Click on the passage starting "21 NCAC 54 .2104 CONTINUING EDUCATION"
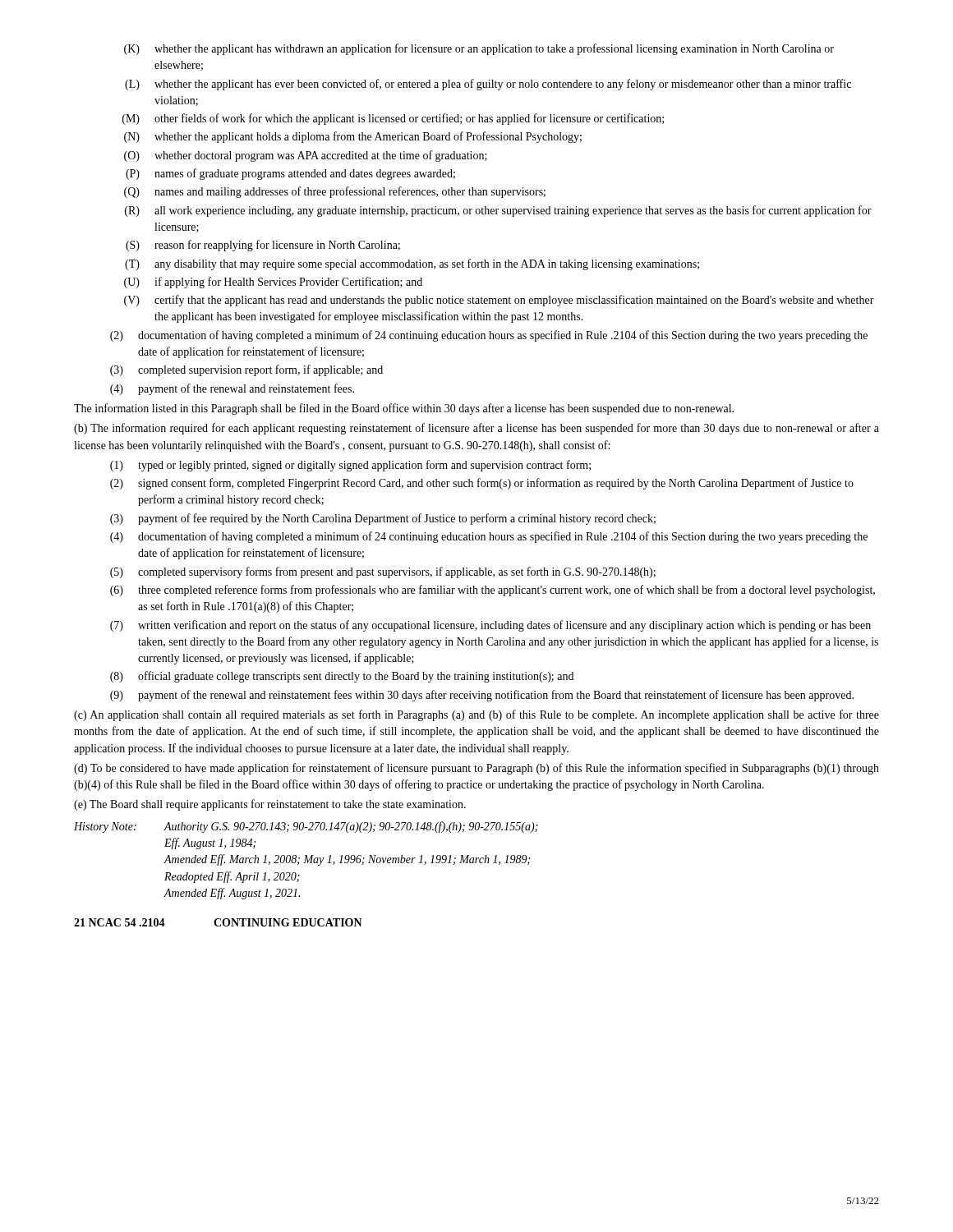953x1232 pixels. tap(218, 922)
